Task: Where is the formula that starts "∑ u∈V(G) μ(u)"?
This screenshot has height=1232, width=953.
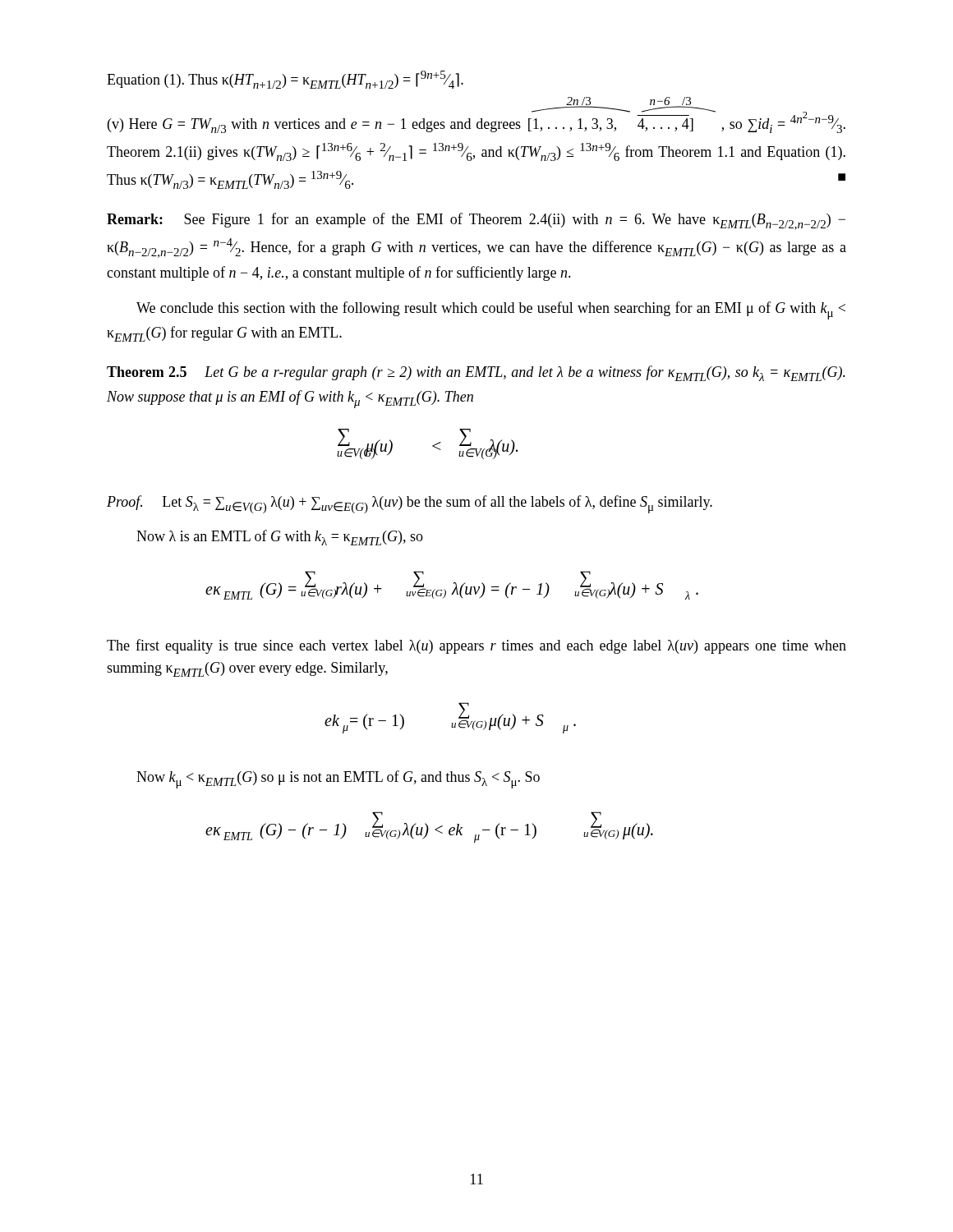Action: click(476, 450)
